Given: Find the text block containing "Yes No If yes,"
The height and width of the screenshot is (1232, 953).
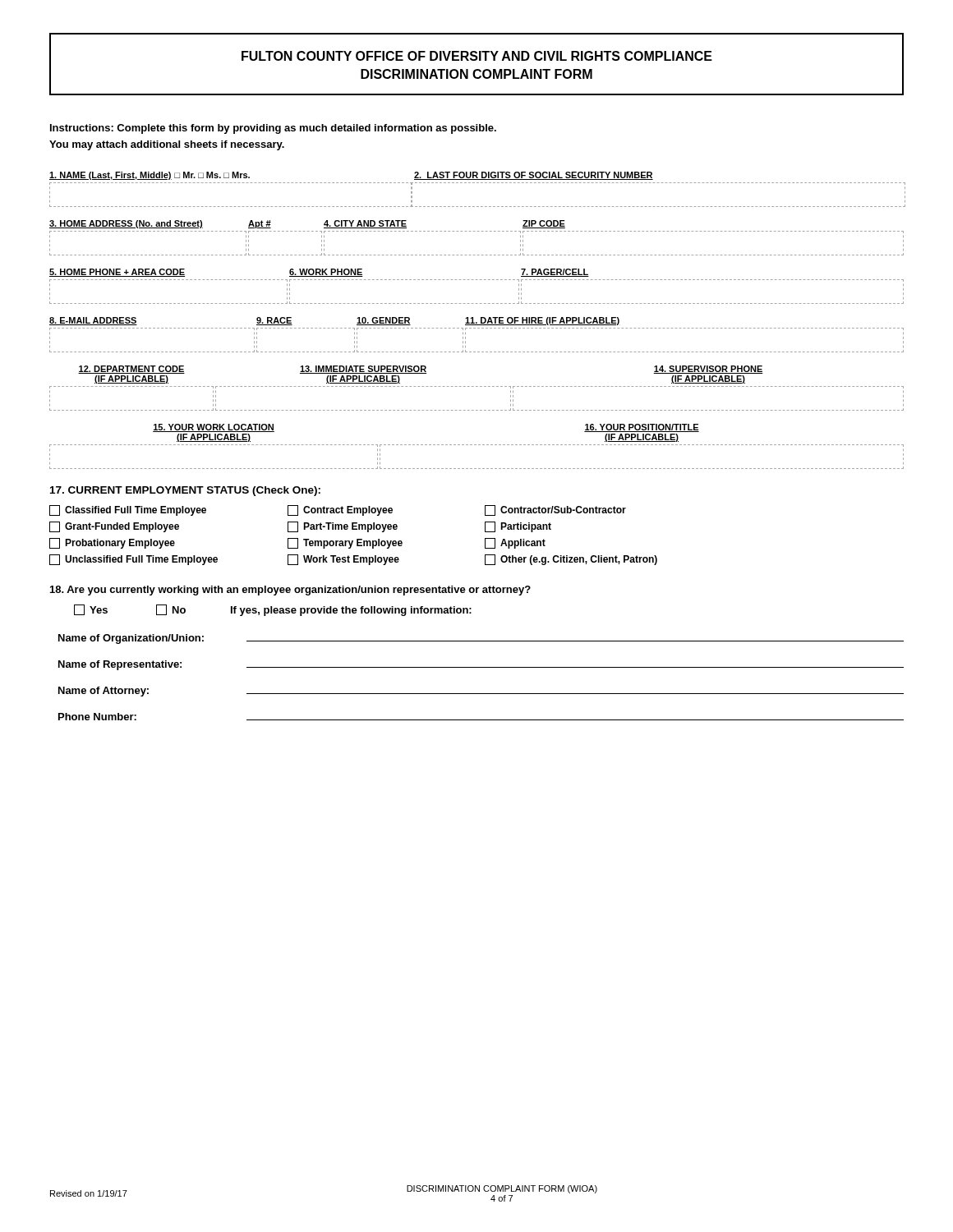Looking at the screenshot, I should pos(273,610).
